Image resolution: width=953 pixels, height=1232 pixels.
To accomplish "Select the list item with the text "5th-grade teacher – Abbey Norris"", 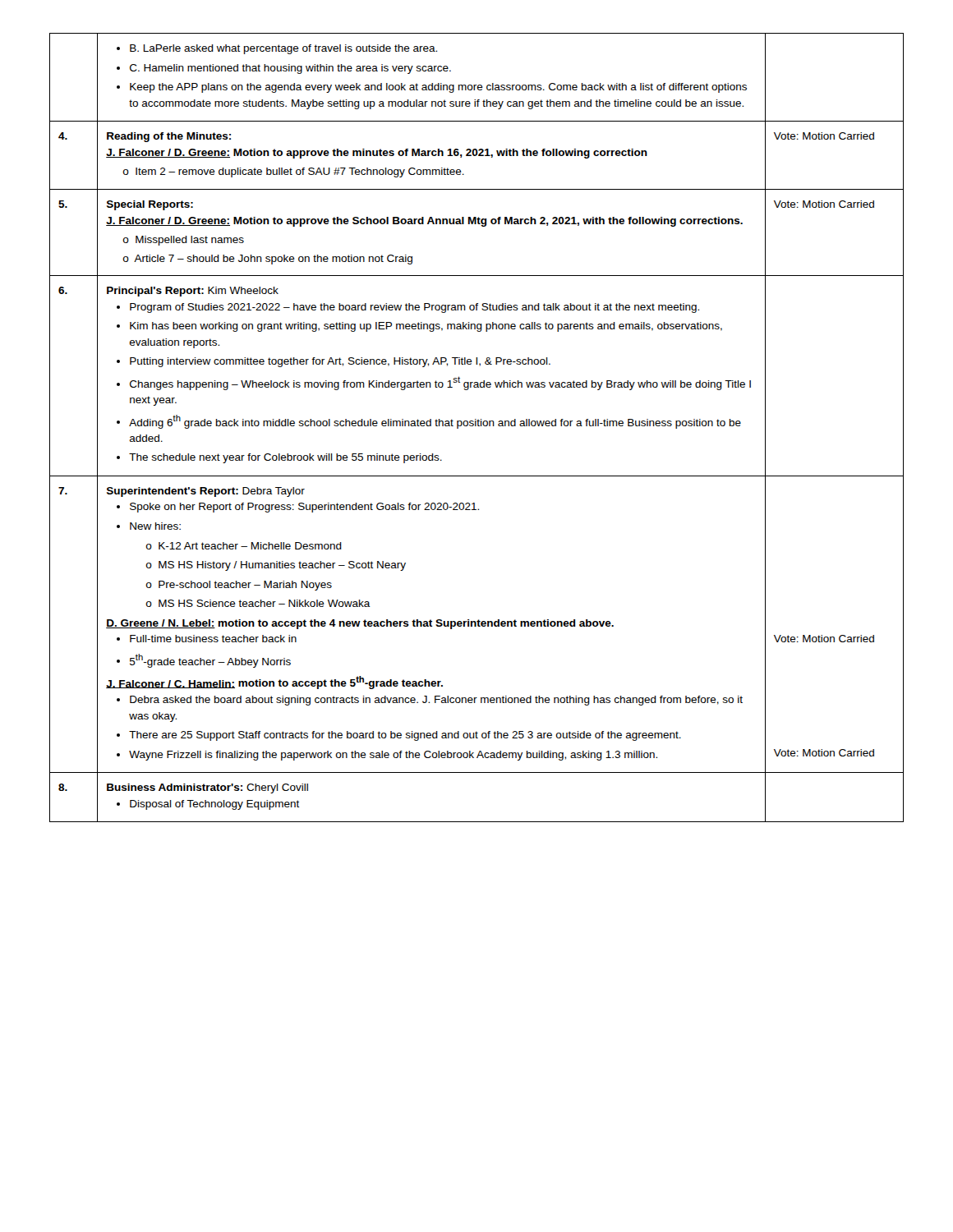I will 210,660.
